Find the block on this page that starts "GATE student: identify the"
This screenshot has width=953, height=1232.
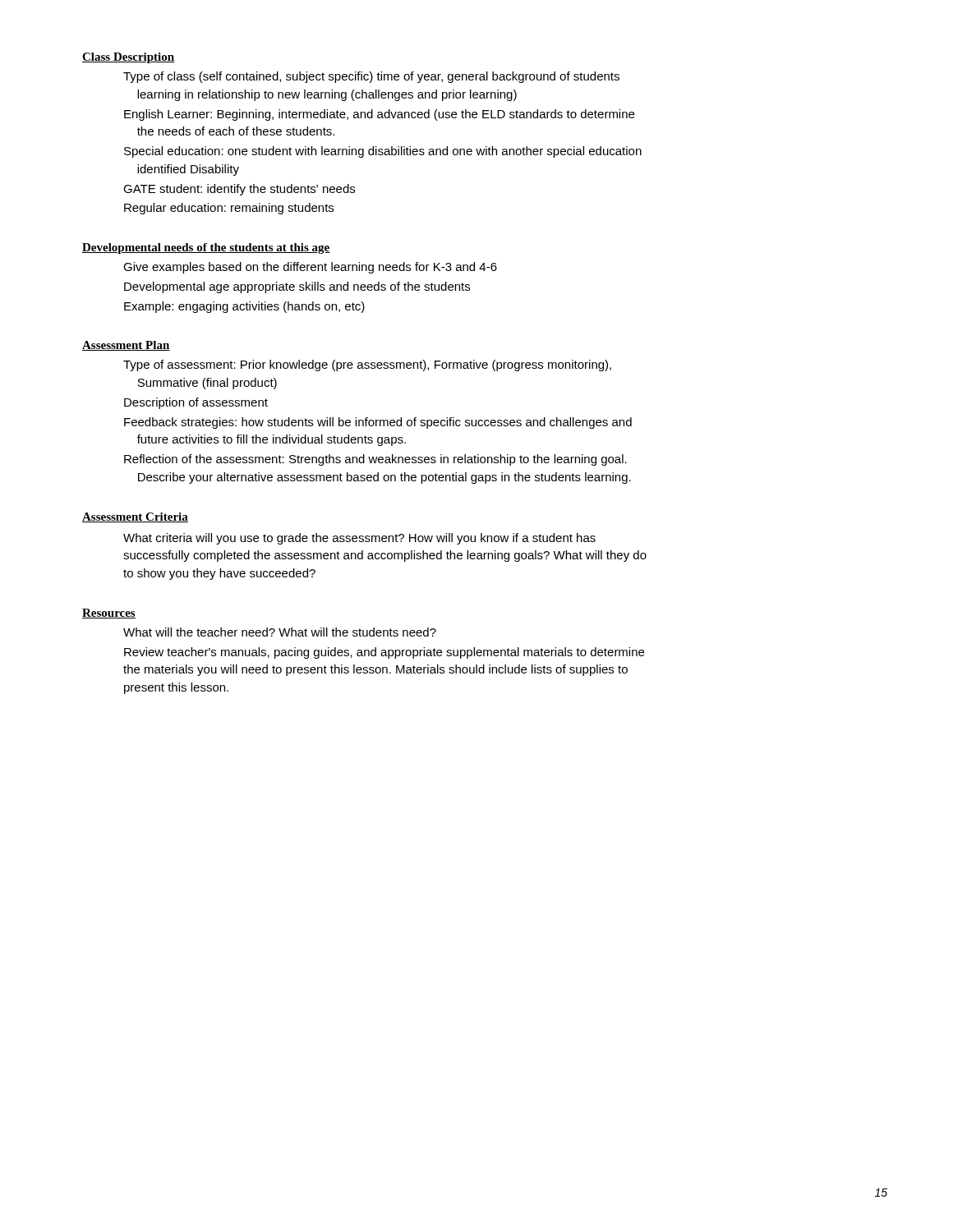click(239, 188)
